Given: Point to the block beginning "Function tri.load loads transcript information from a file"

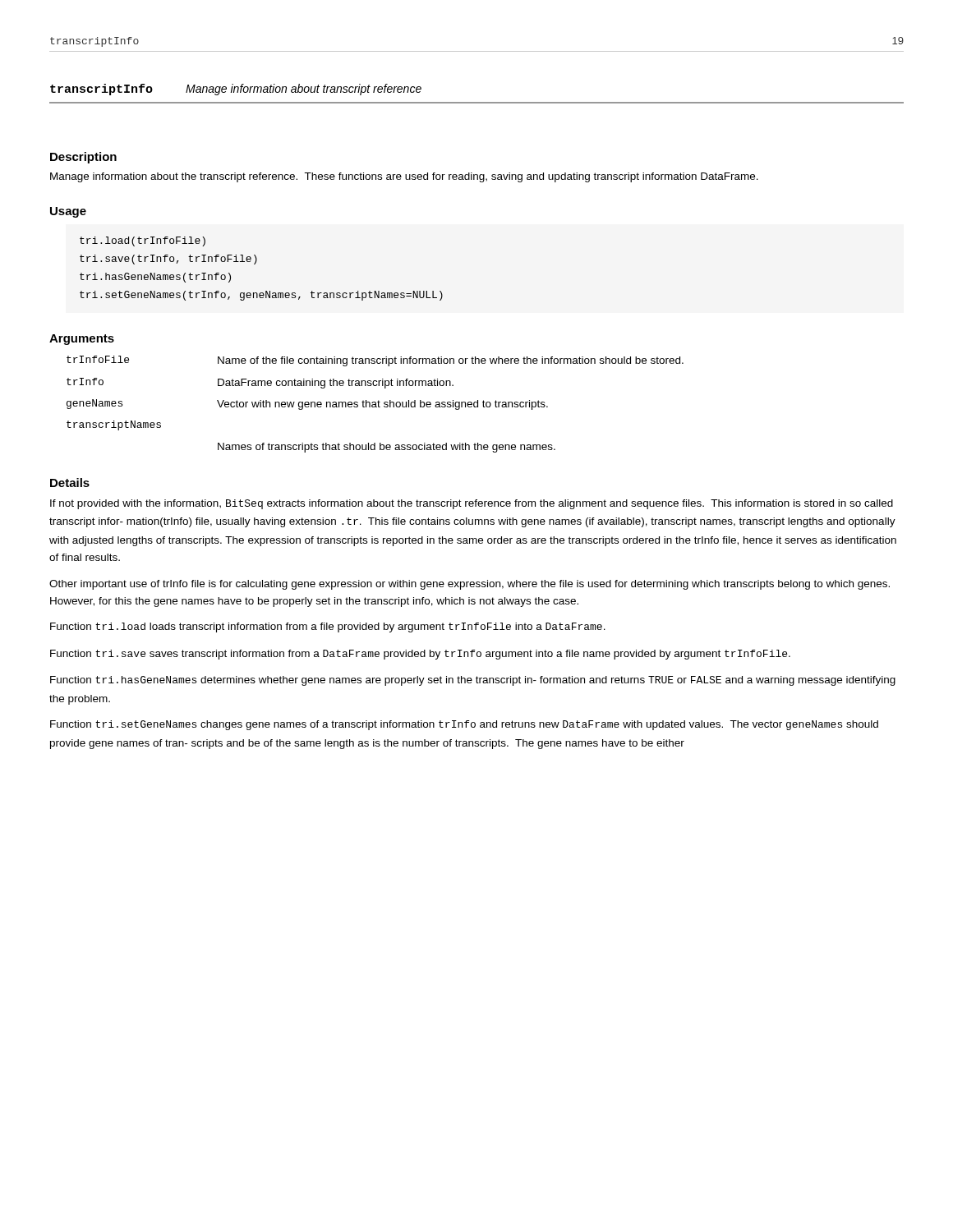Looking at the screenshot, I should click(x=328, y=627).
